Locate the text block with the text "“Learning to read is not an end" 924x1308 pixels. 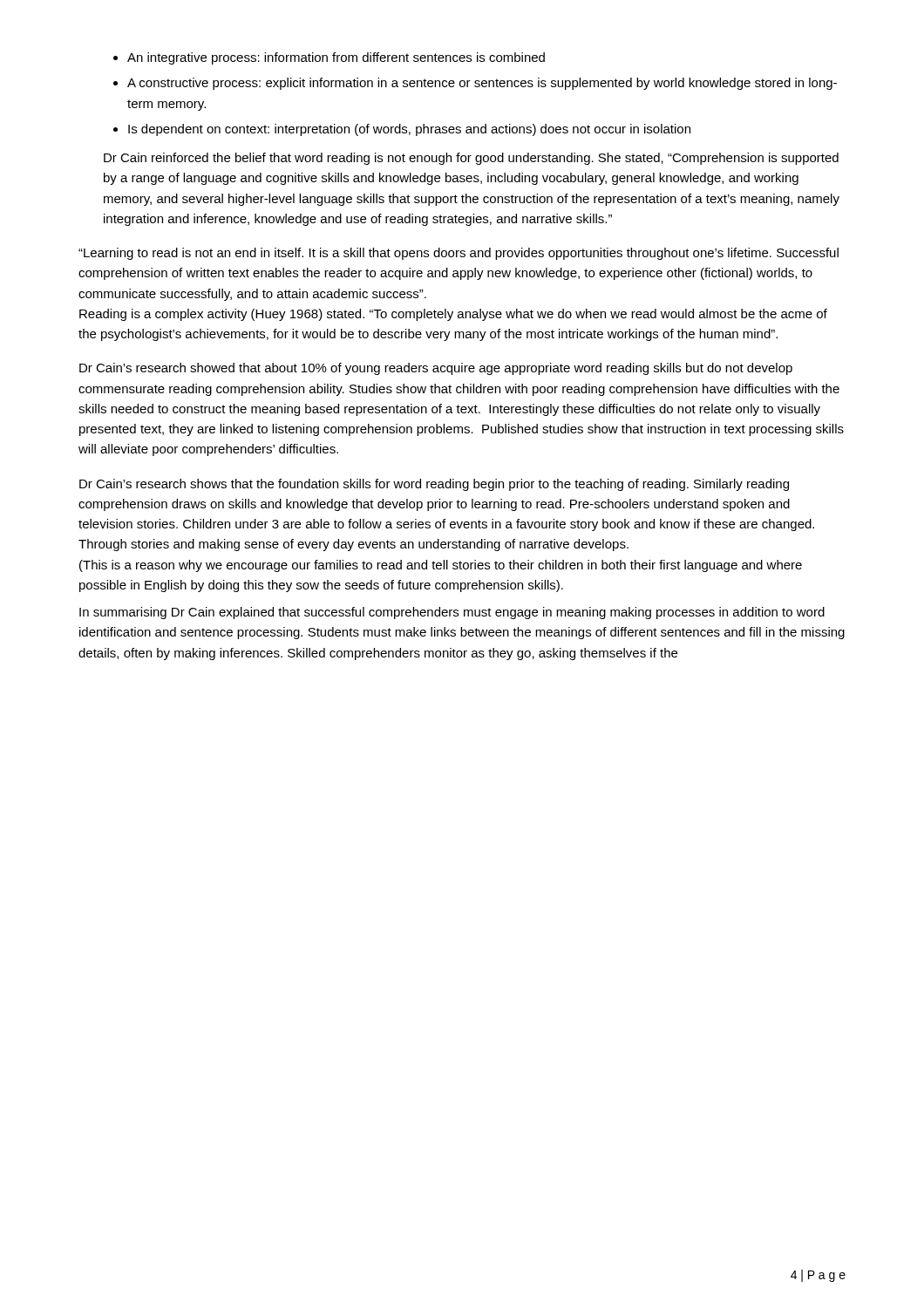[x=459, y=254]
